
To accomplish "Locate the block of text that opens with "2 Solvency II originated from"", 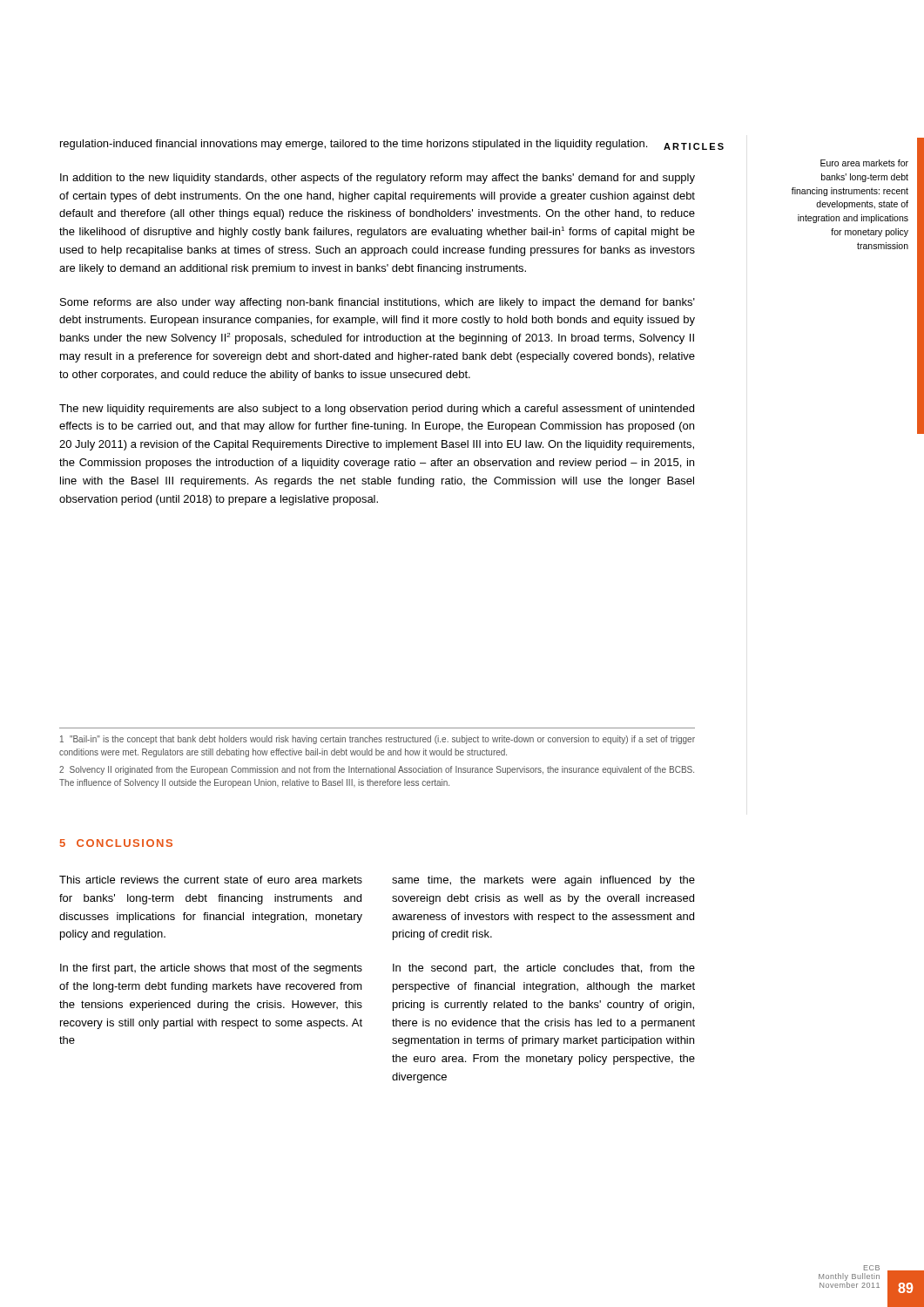I will pos(377,776).
